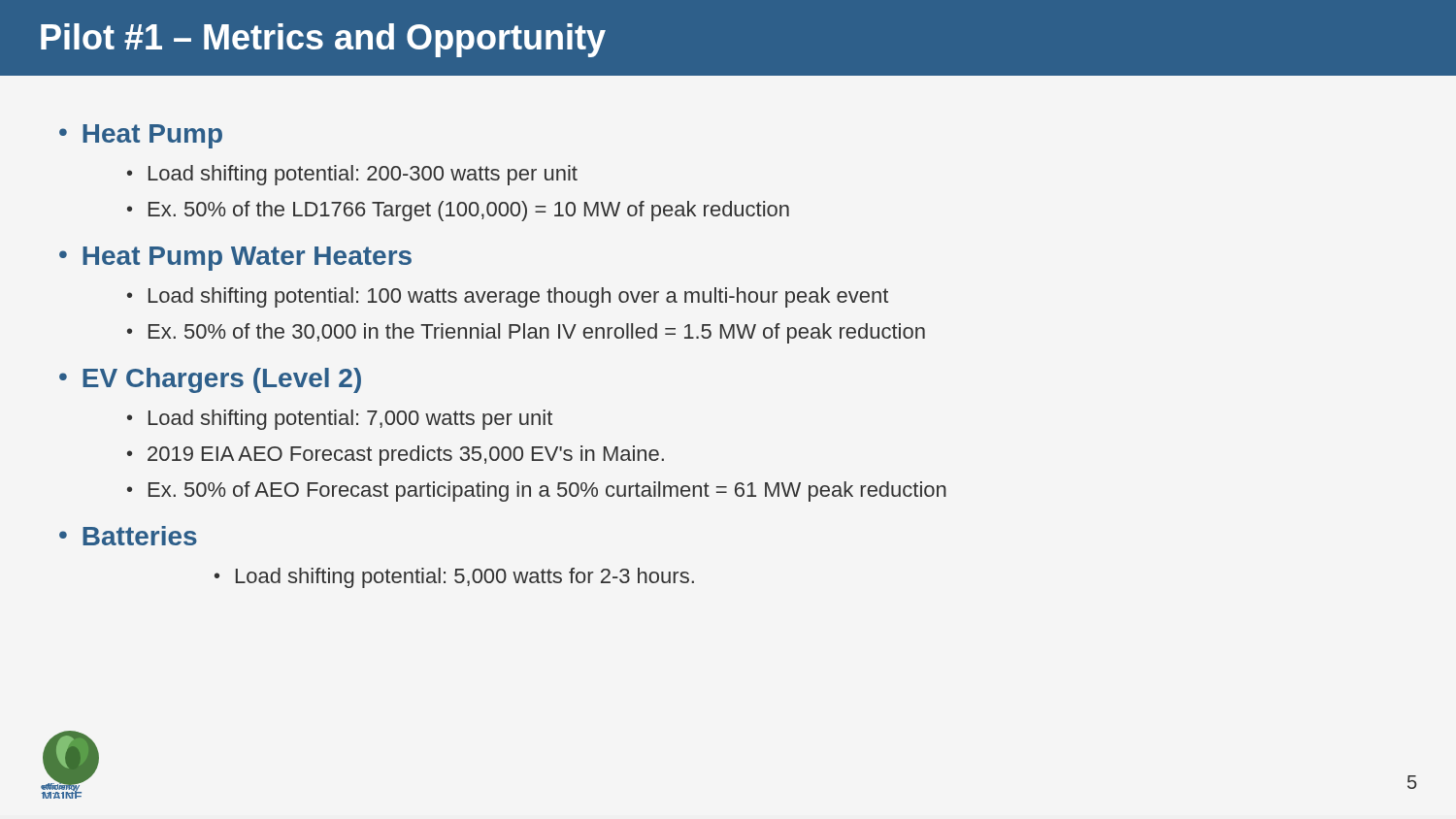Click the passage that begins "• 2019 EIA AEO Forecast predicts 35,000 EV's"
The width and height of the screenshot is (1456, 819).
coord(396,455)
